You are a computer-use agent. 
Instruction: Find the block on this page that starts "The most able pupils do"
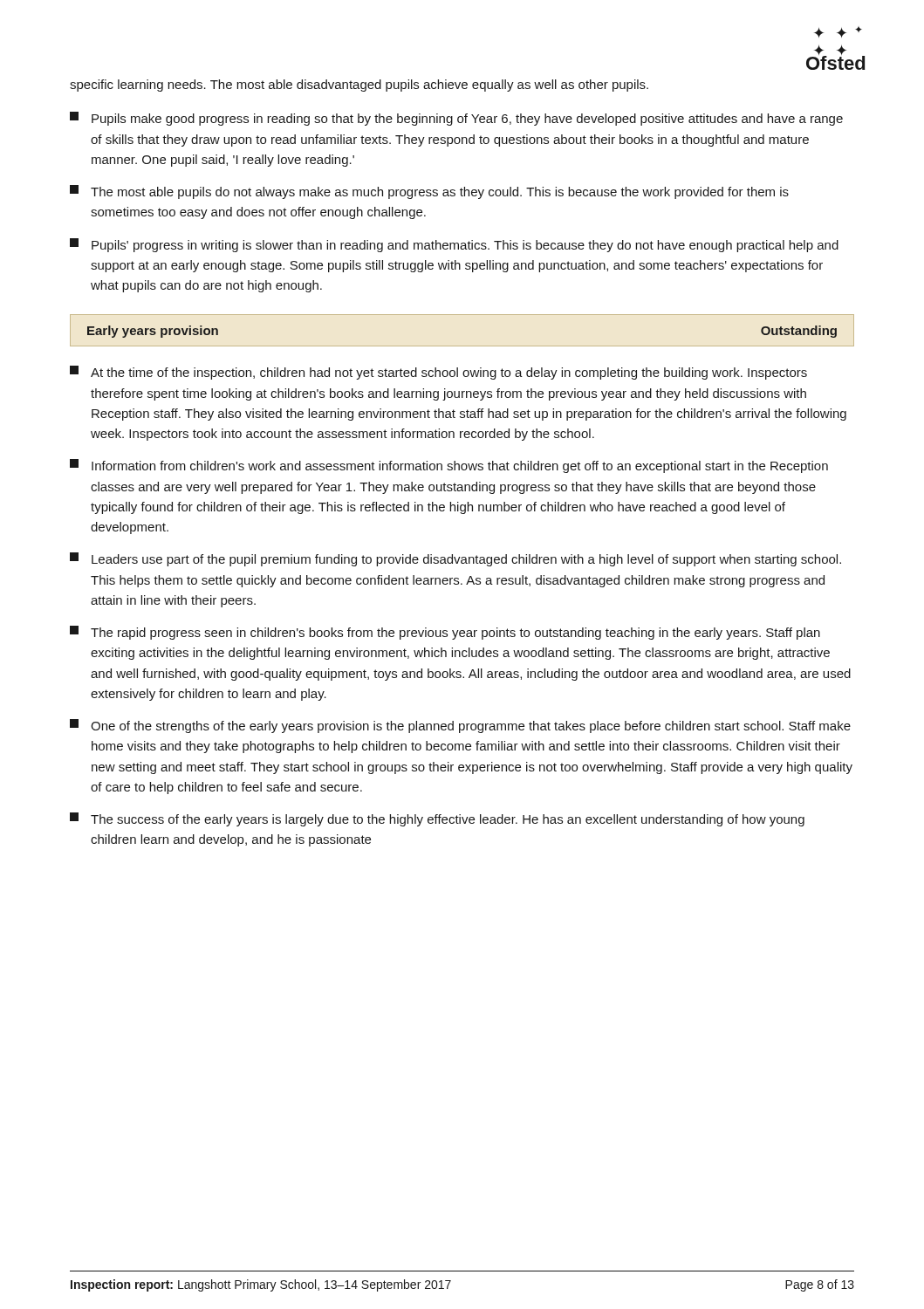462,202
